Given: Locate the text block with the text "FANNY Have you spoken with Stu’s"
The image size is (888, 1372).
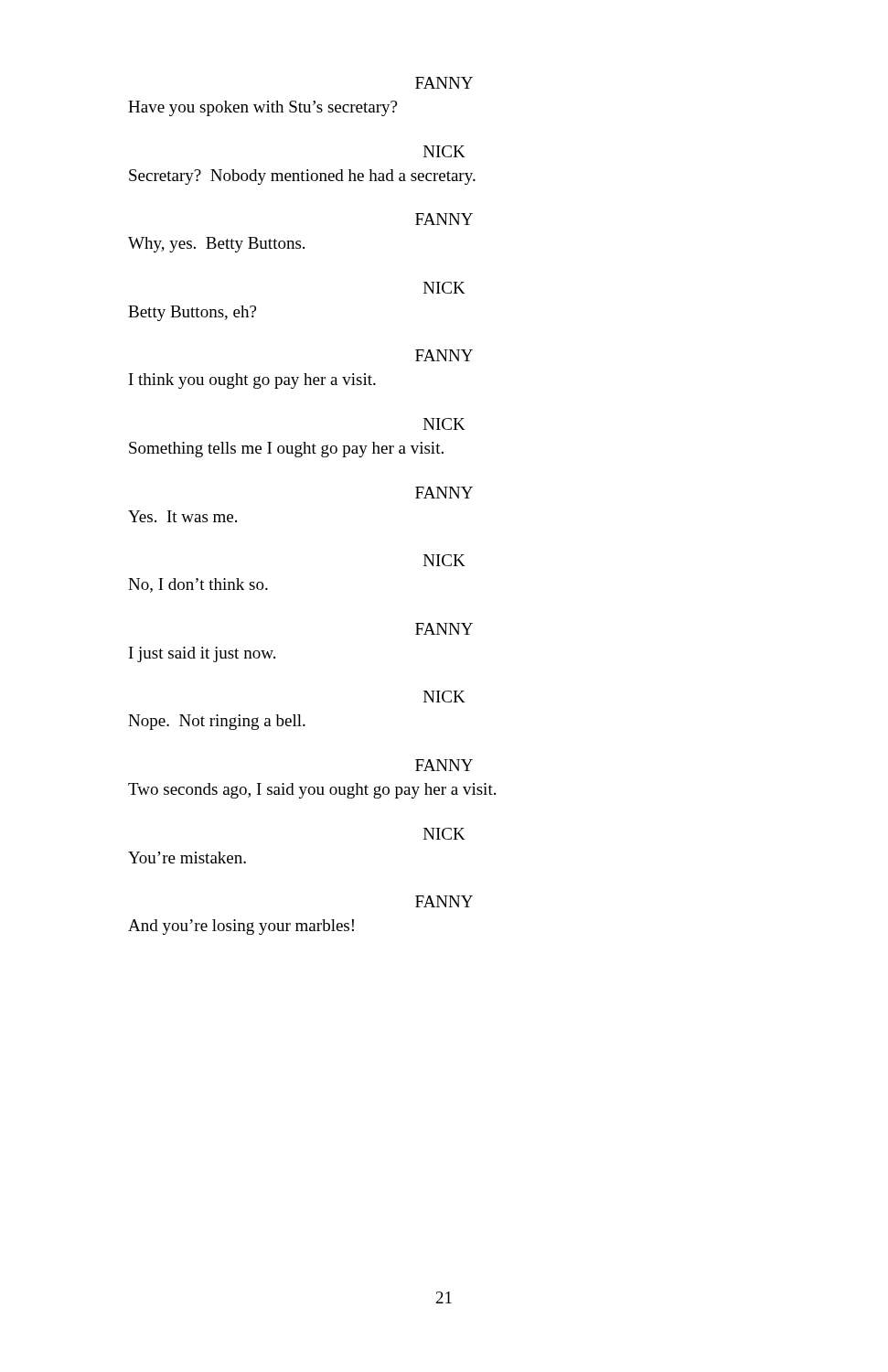Looking at the screenshot, I should point(444,96).
